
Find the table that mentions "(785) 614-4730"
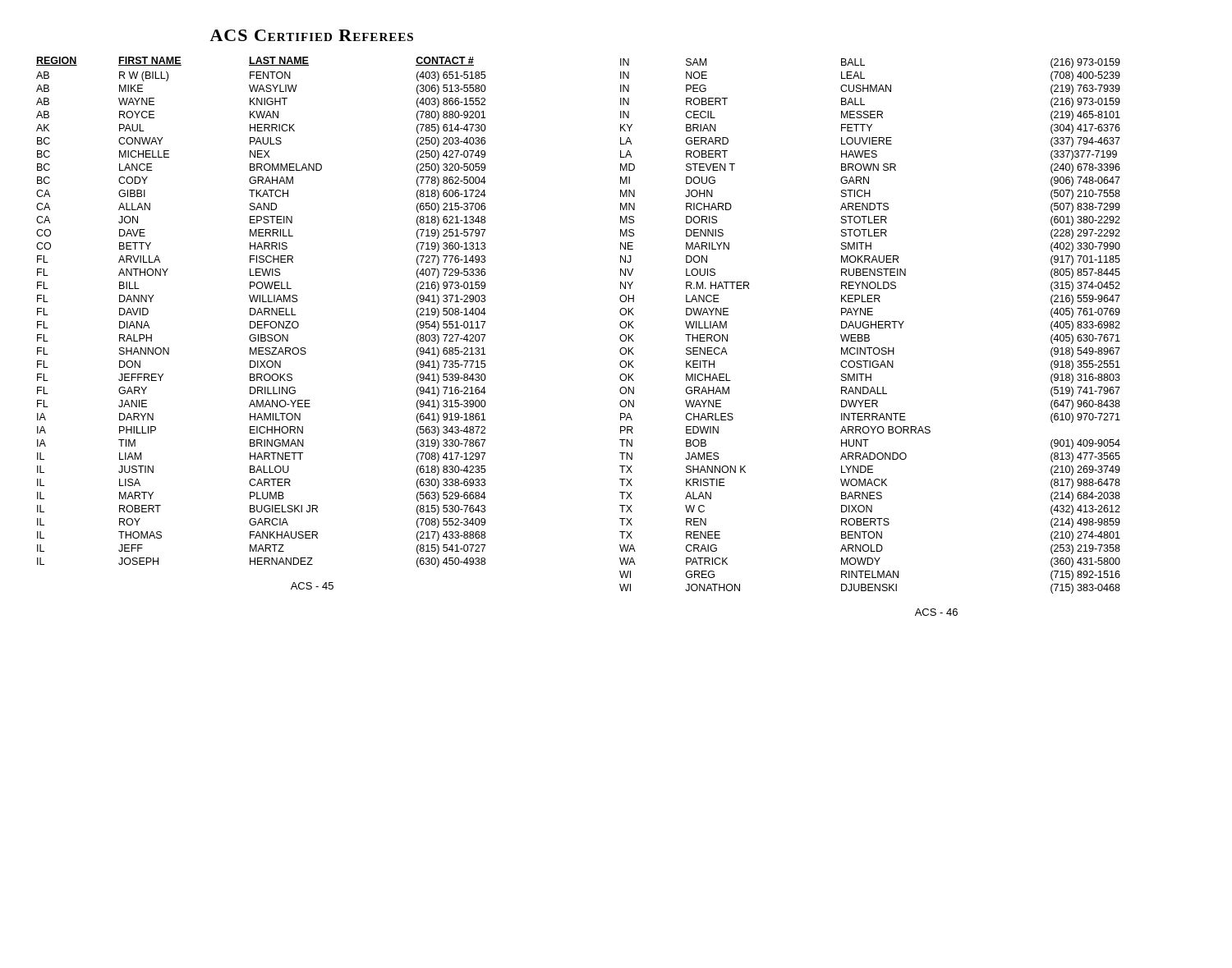click(x=312, y=311)
